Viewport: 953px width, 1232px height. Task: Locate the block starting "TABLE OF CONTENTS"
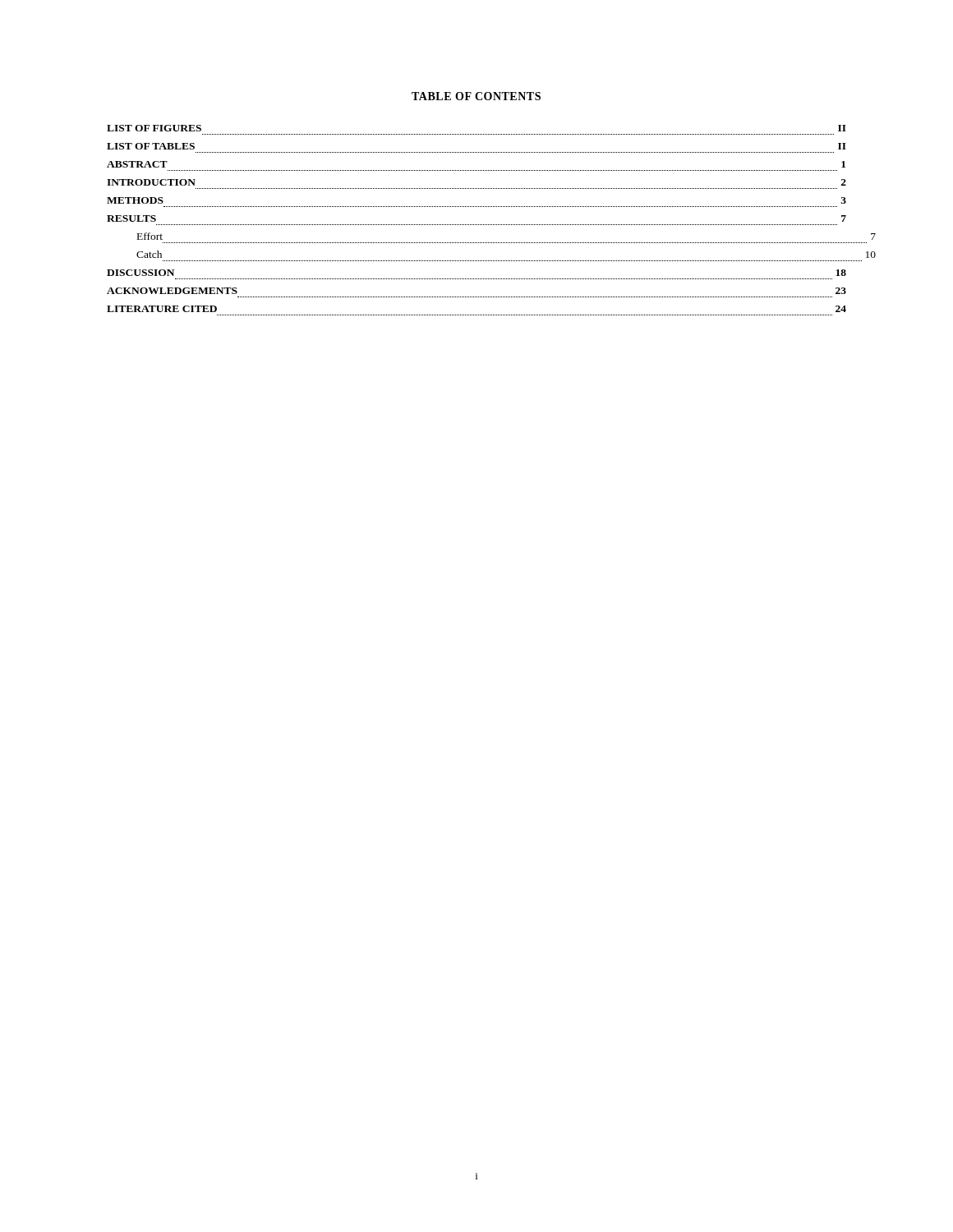tap(476, 96)
